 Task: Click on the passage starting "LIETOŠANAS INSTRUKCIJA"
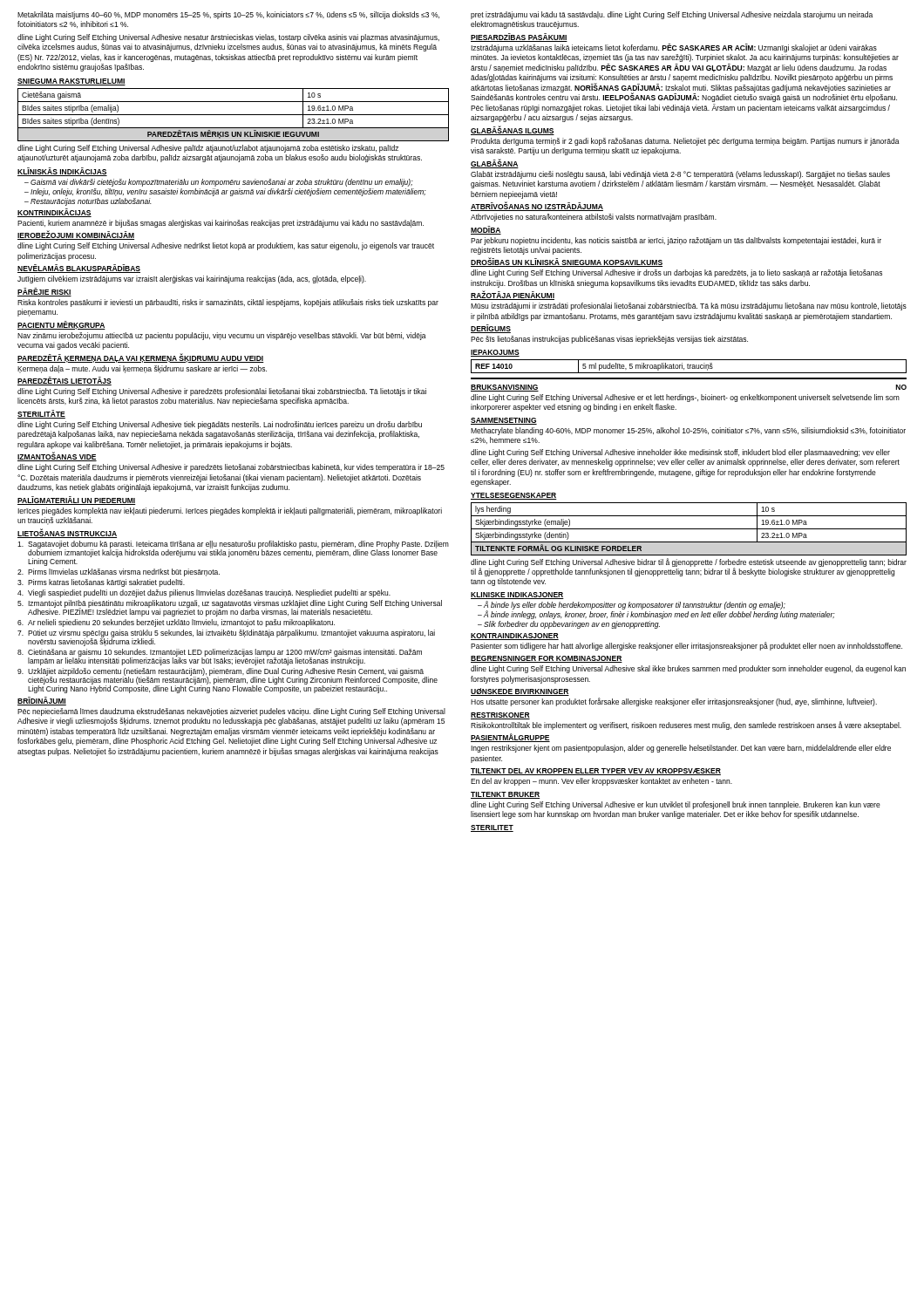[x=67, y=533]
